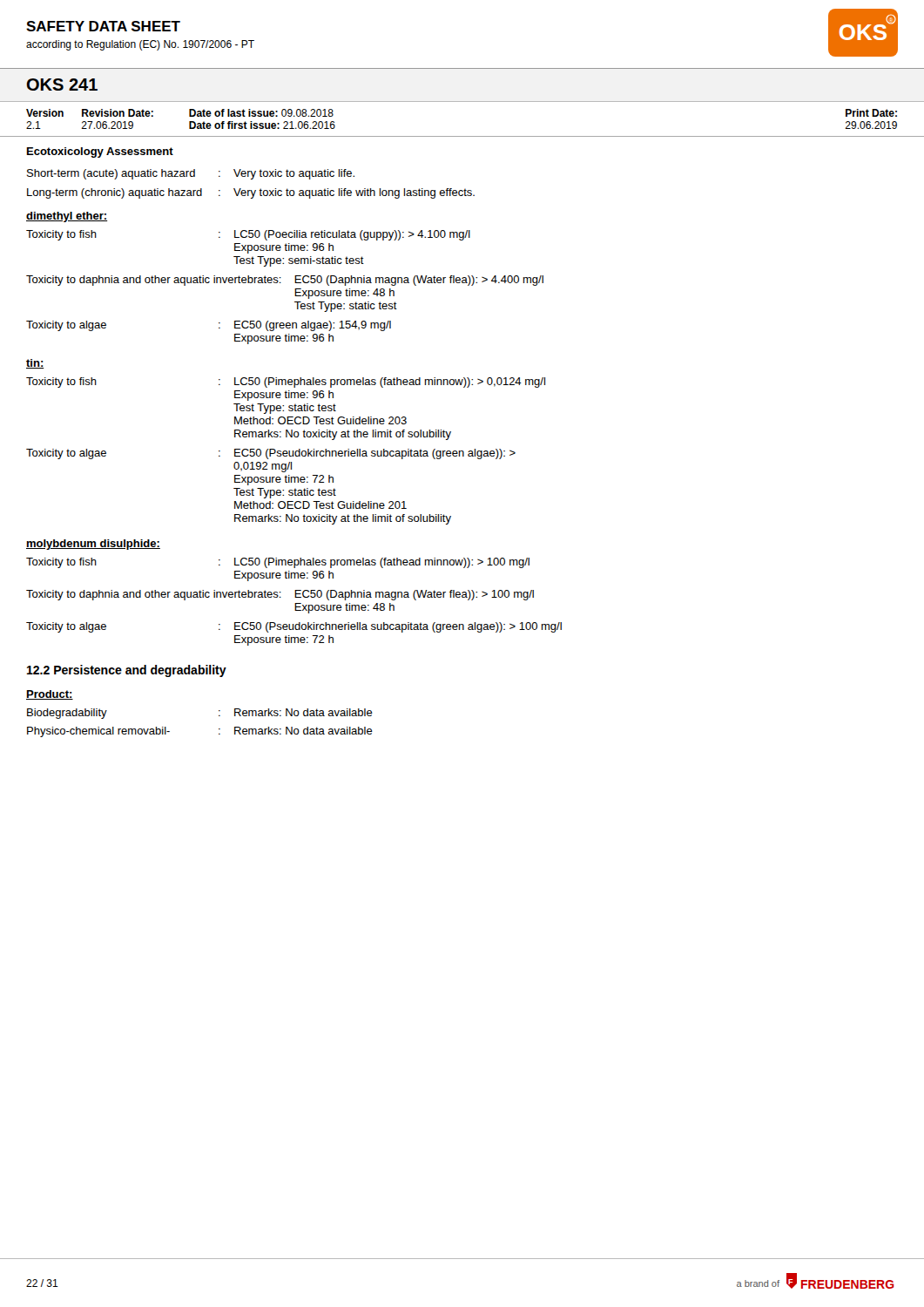Locate the passage starting "Short-term (acute) aquatic hazard"
This screenshot has width=924, height=1307.
pyautogui.click(x=191, y=173)
